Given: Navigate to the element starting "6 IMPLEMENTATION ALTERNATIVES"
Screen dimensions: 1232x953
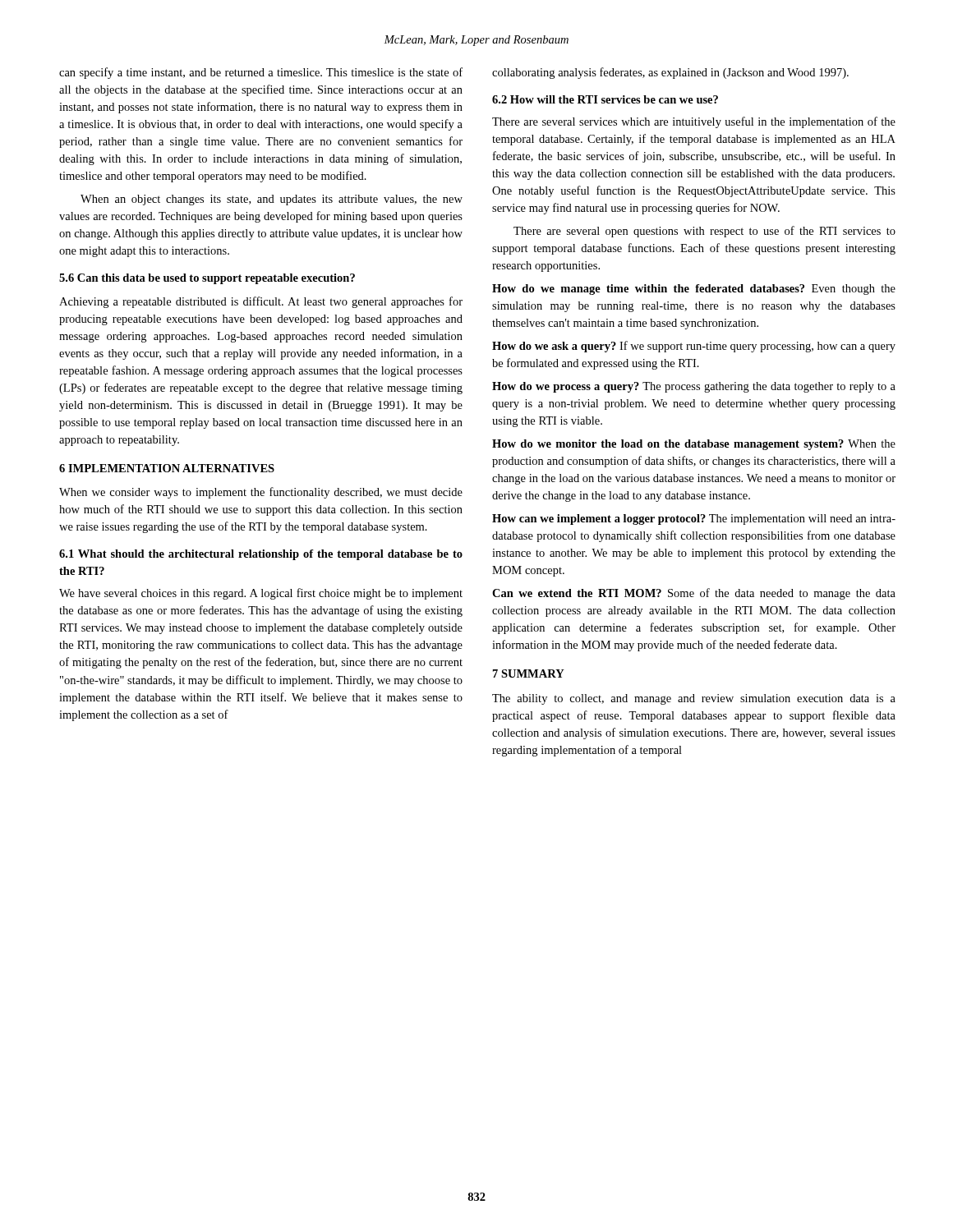Looking at the screenshot, I should (x=167, y=468).
